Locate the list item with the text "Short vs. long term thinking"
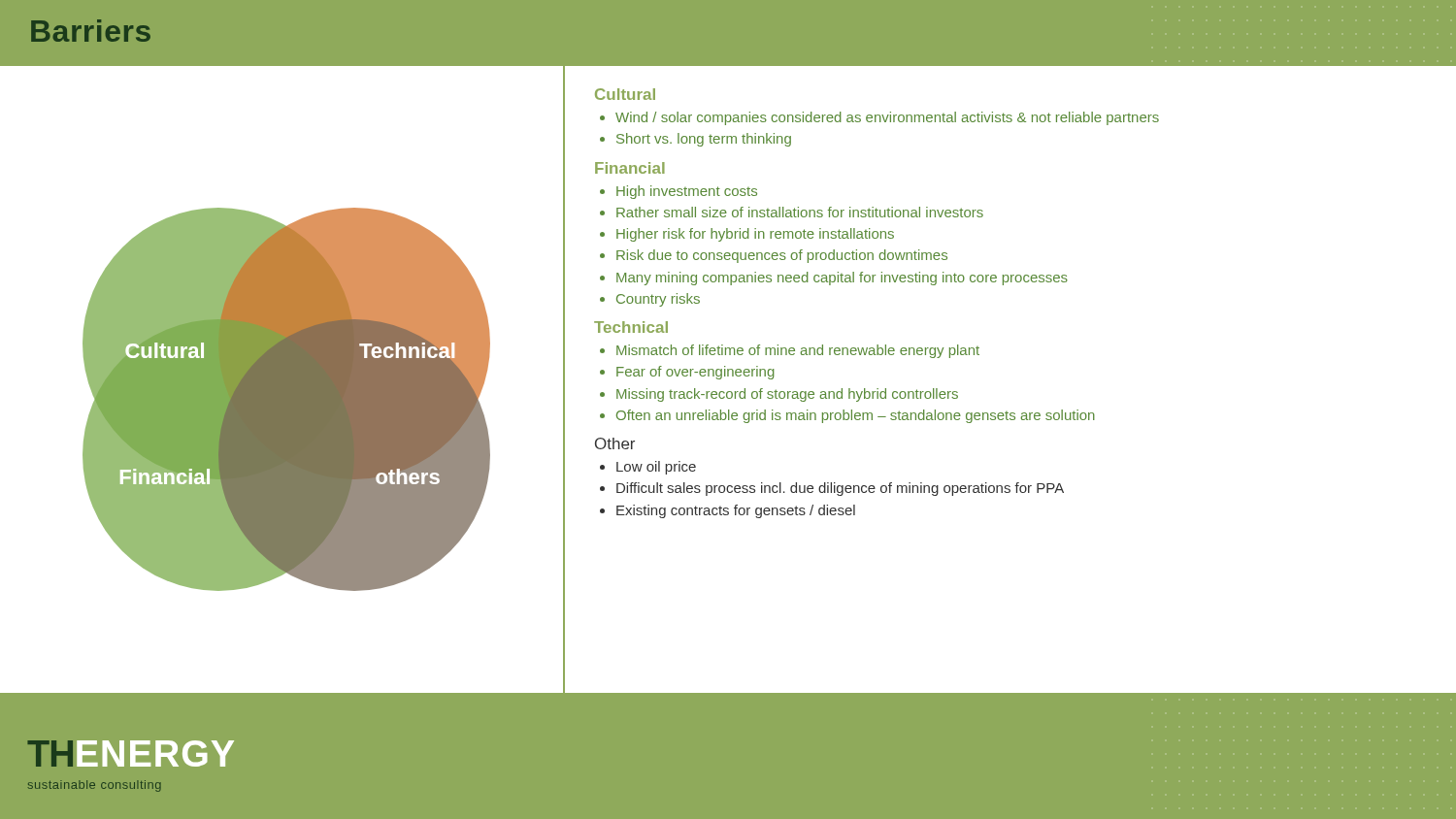This screenshot has width=1456, height=819. coord(704,139)
